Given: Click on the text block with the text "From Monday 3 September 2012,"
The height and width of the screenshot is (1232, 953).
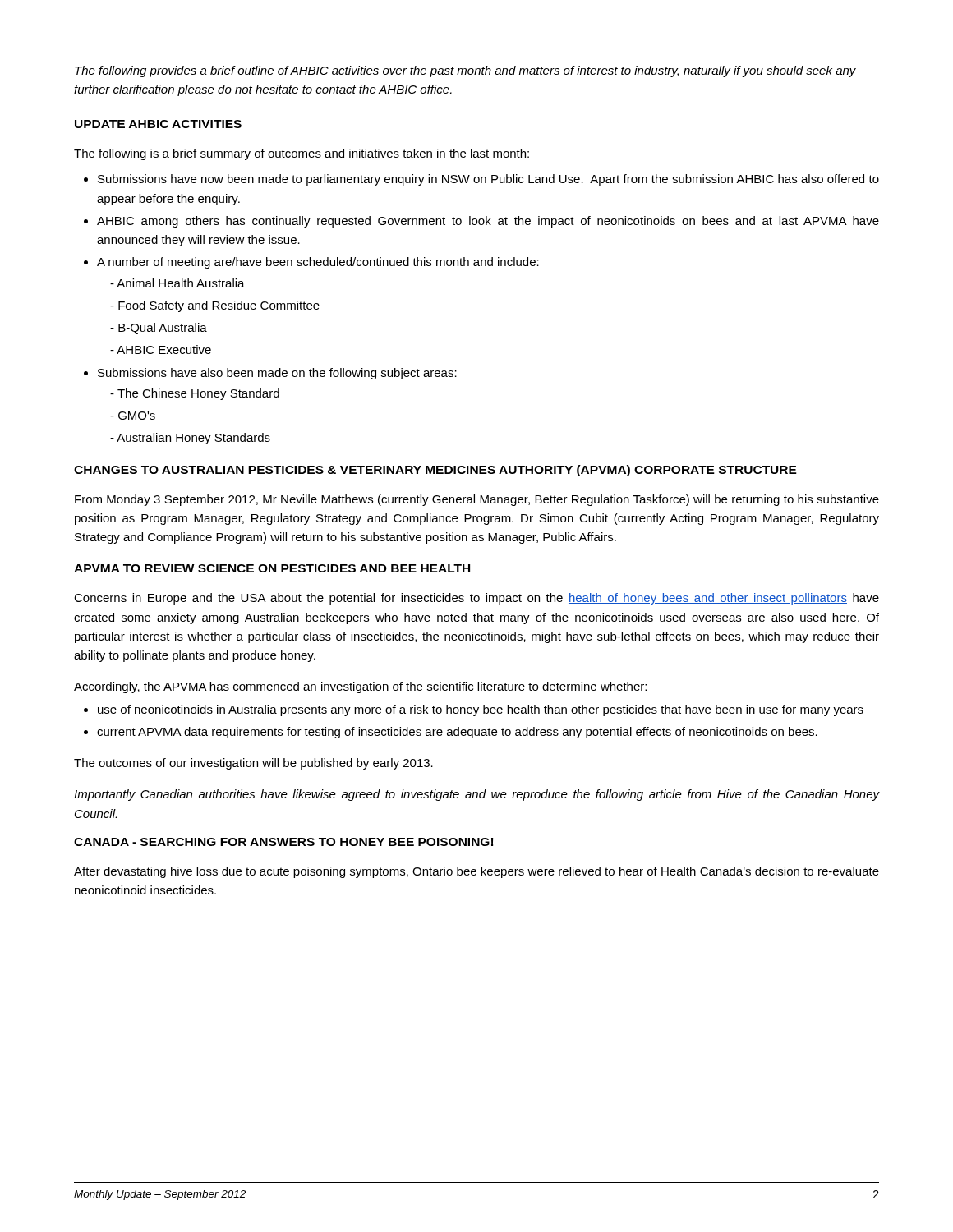Looking at the screenshot, I should (476, 518).
